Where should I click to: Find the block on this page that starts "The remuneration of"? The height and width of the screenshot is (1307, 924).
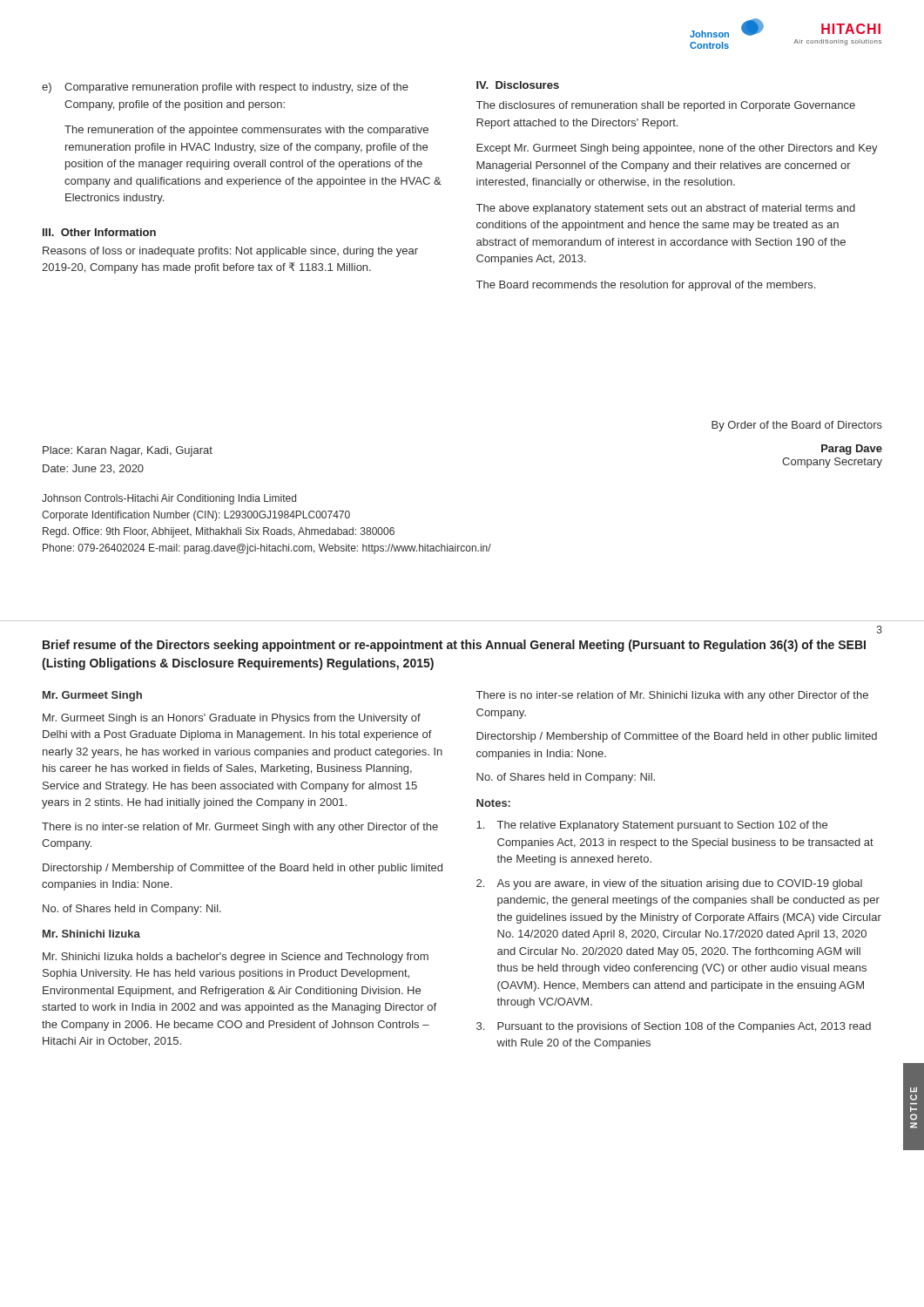(253, 163)
